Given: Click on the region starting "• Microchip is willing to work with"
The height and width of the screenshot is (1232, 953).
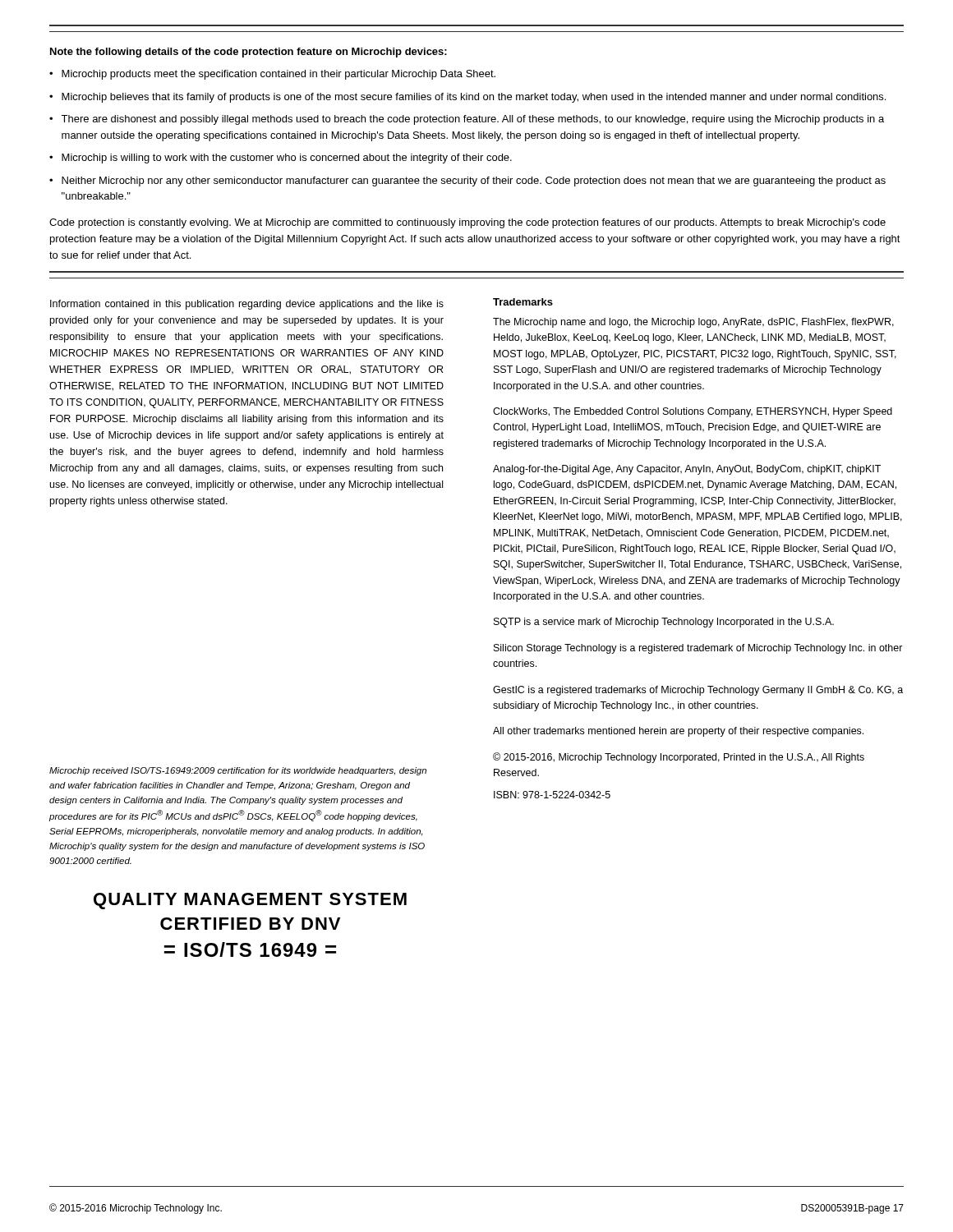Looking at the screenshot, I should pos(281,157).
